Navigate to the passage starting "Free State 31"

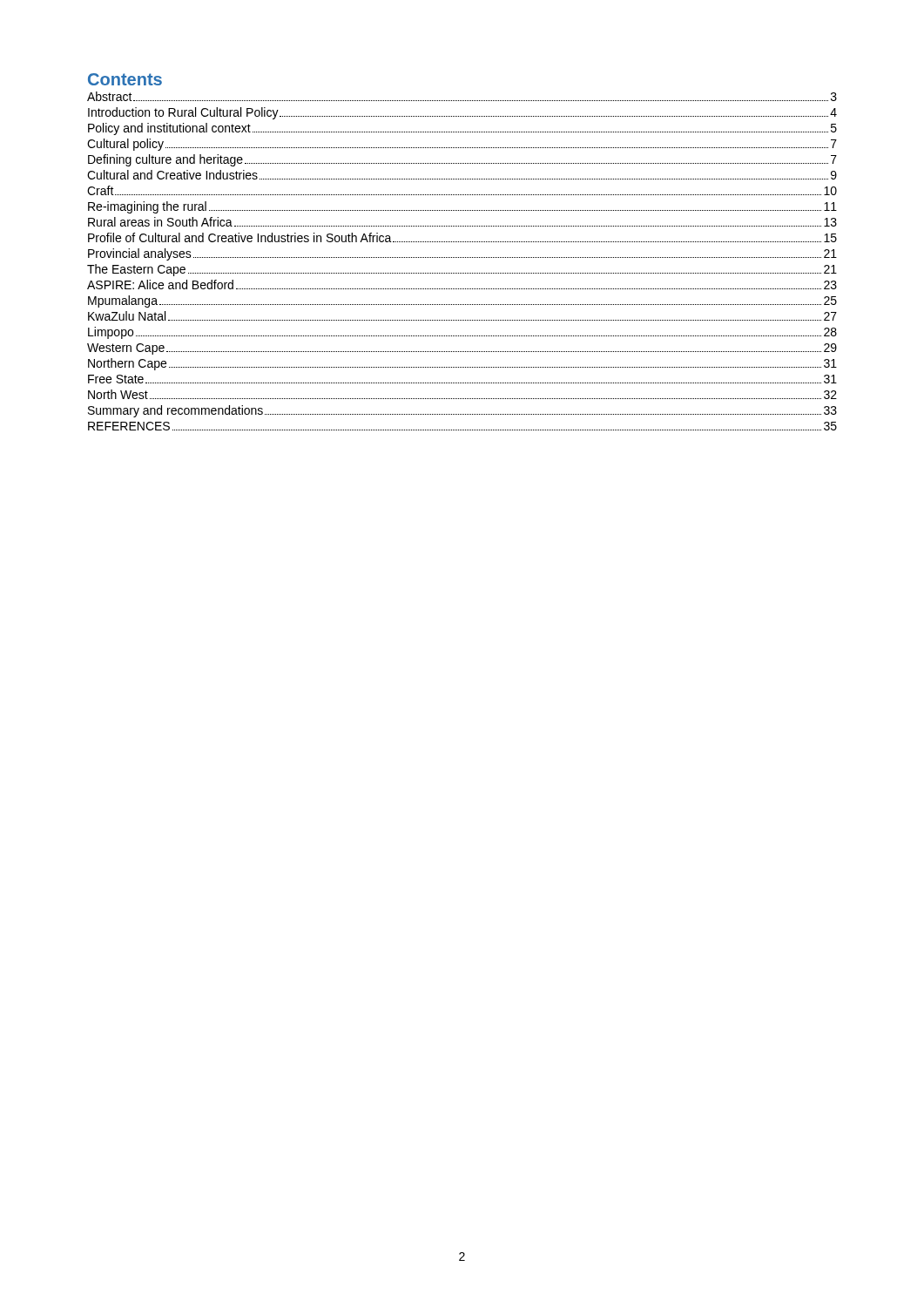462,379
